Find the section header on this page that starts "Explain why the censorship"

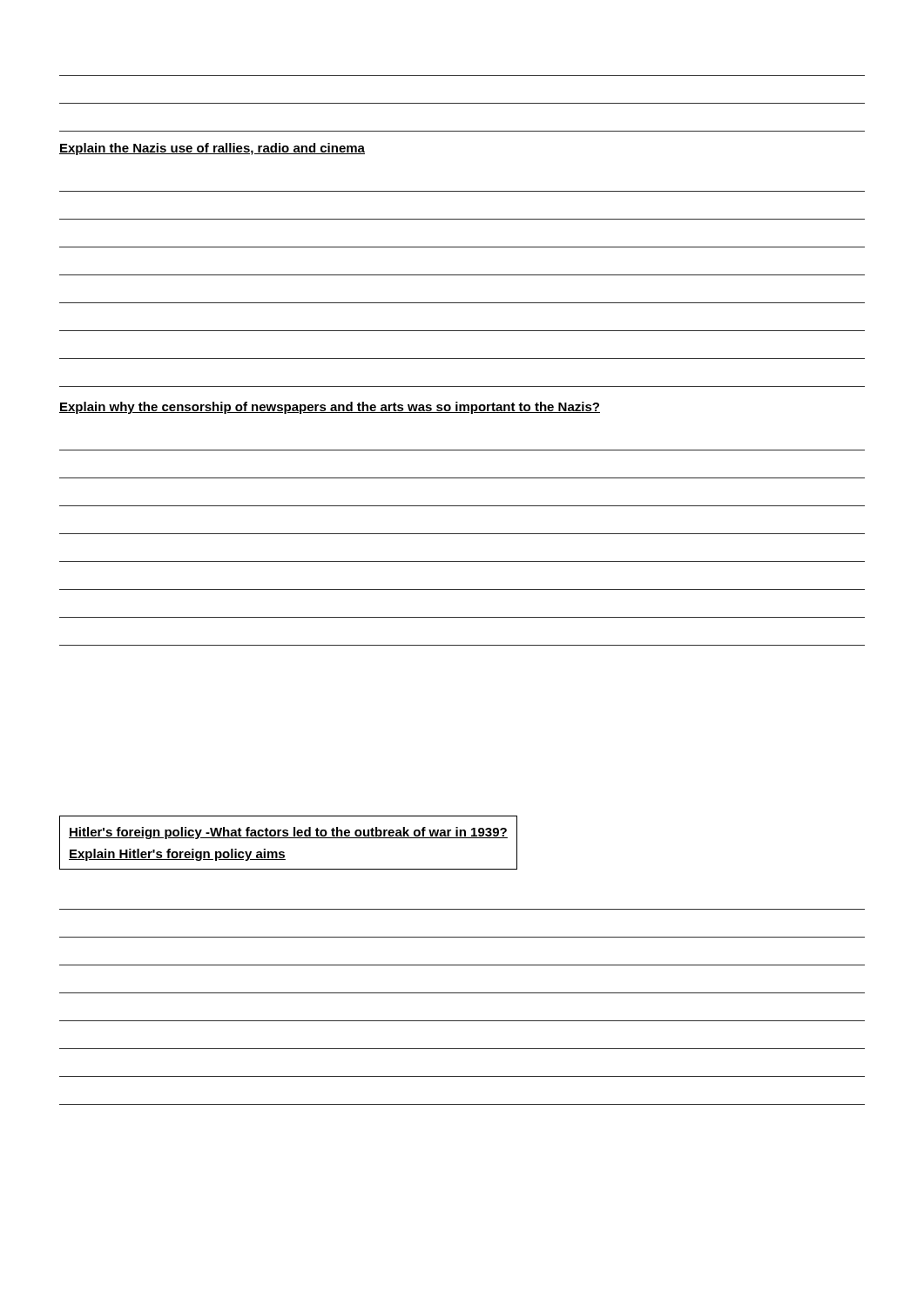coord(462,406)
